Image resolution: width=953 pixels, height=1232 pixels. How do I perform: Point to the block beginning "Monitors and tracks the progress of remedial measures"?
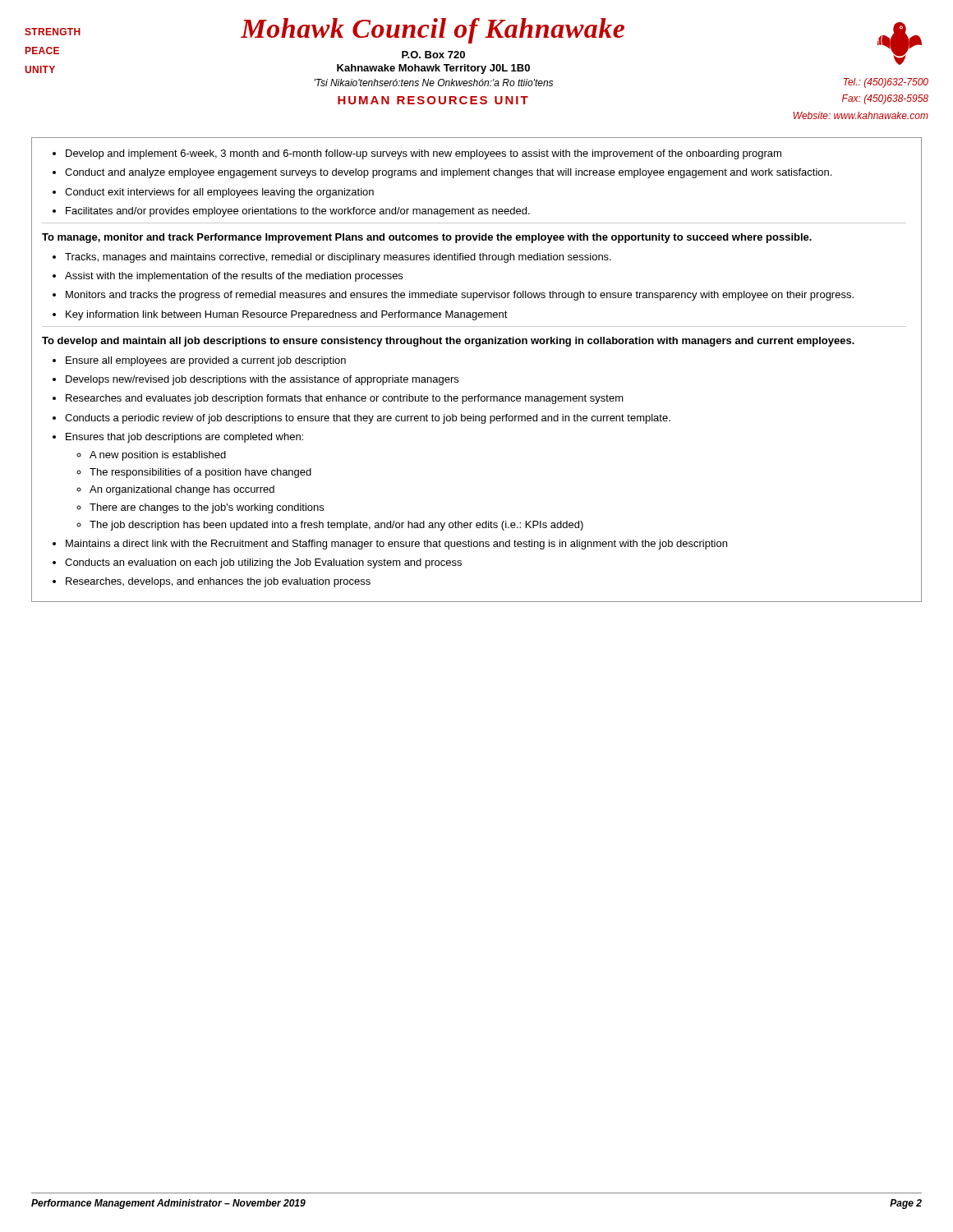[460, 295]
